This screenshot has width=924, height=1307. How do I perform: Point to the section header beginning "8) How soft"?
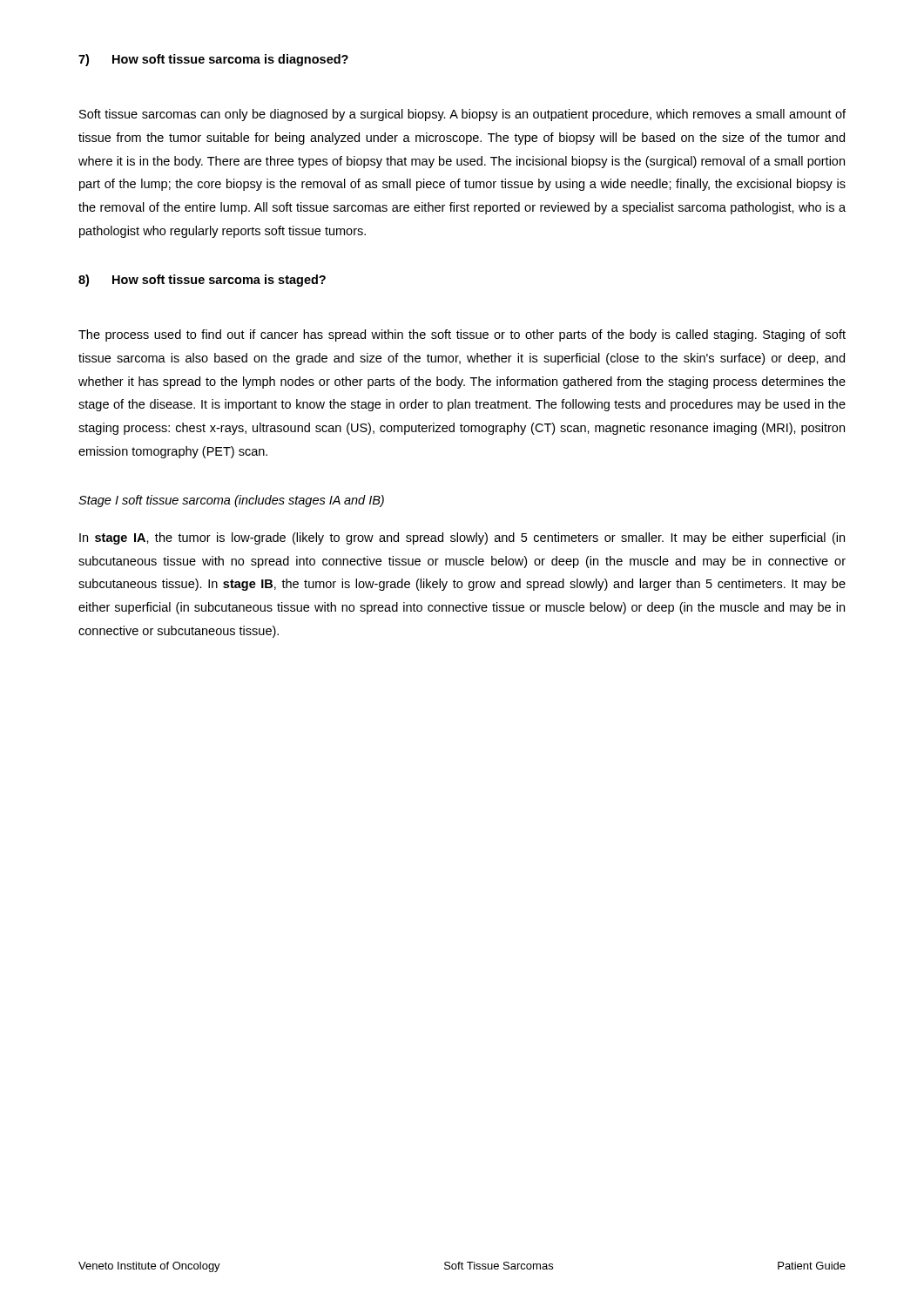pos(202,280)
